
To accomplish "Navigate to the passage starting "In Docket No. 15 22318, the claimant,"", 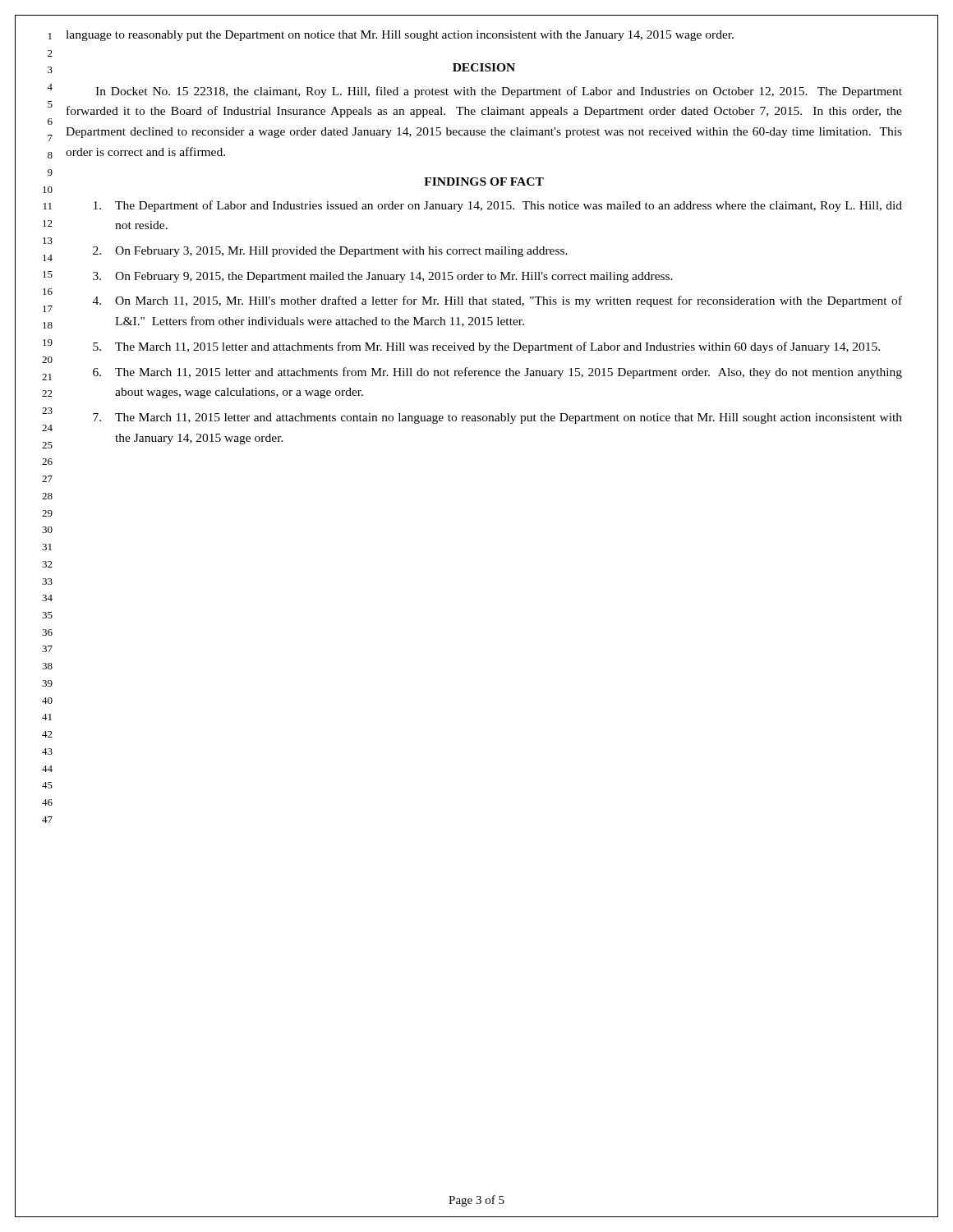I will pos(484,121).
